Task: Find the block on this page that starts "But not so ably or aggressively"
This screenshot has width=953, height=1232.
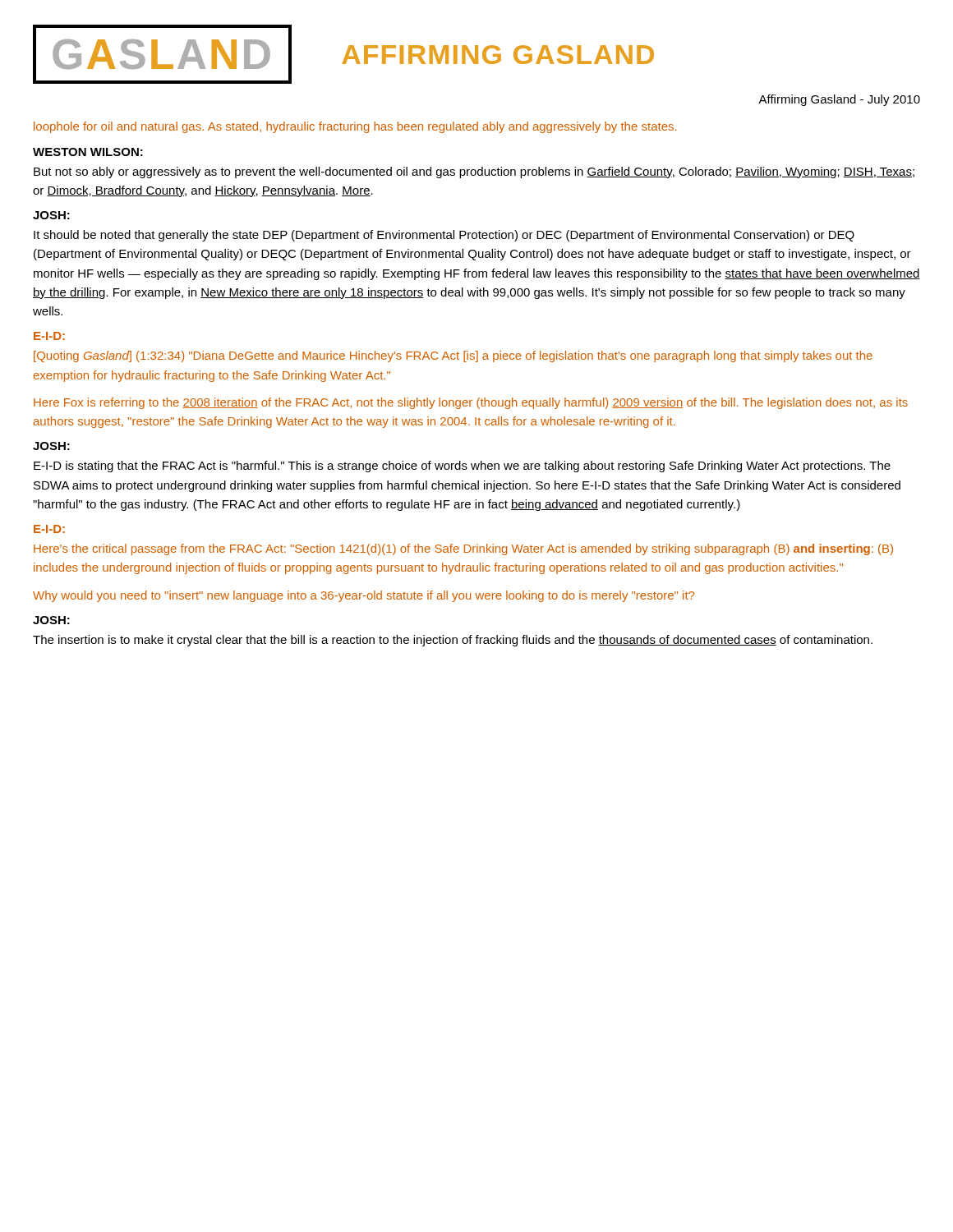Action: [474, 180]
